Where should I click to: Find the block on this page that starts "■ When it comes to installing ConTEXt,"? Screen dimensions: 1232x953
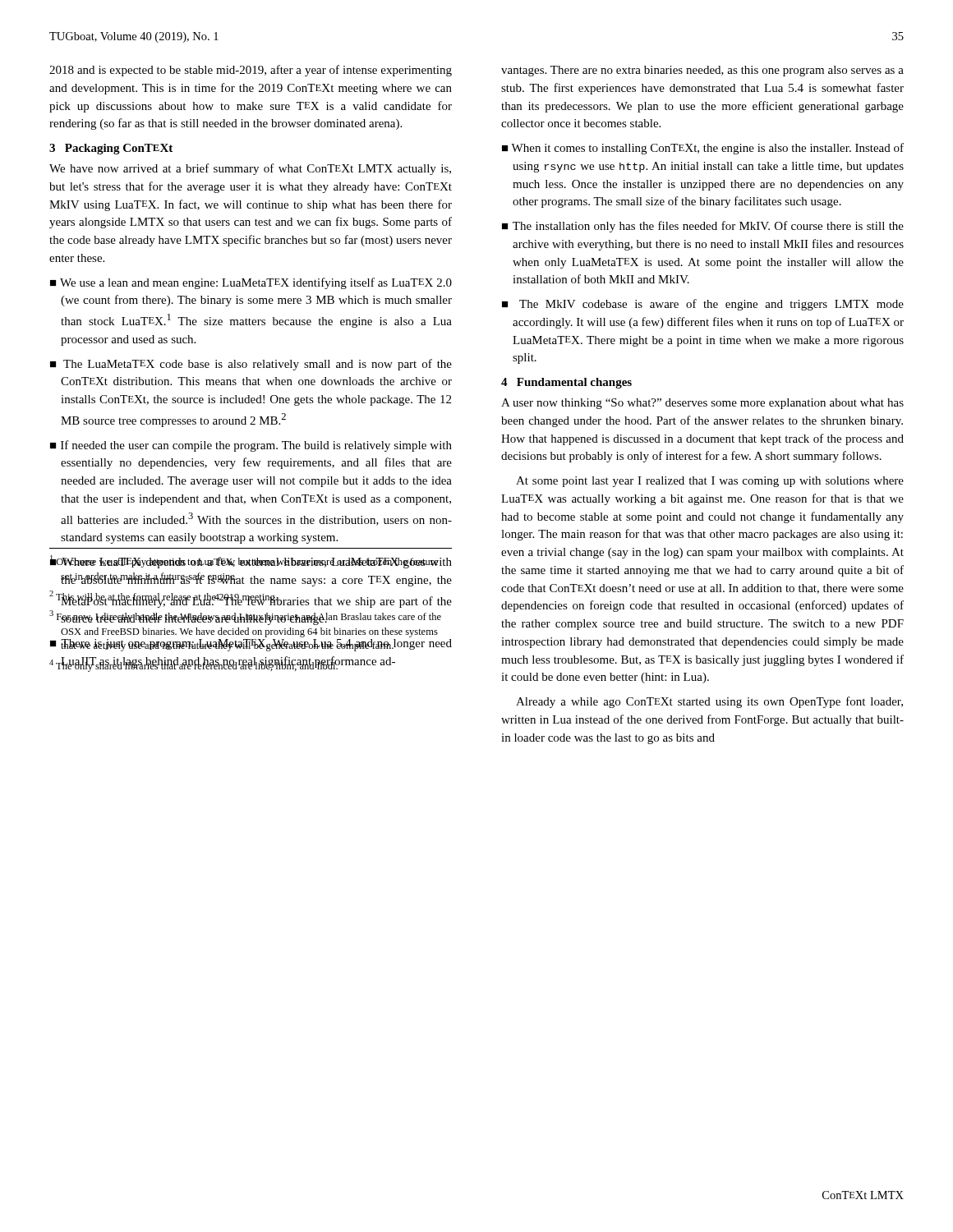702,175
